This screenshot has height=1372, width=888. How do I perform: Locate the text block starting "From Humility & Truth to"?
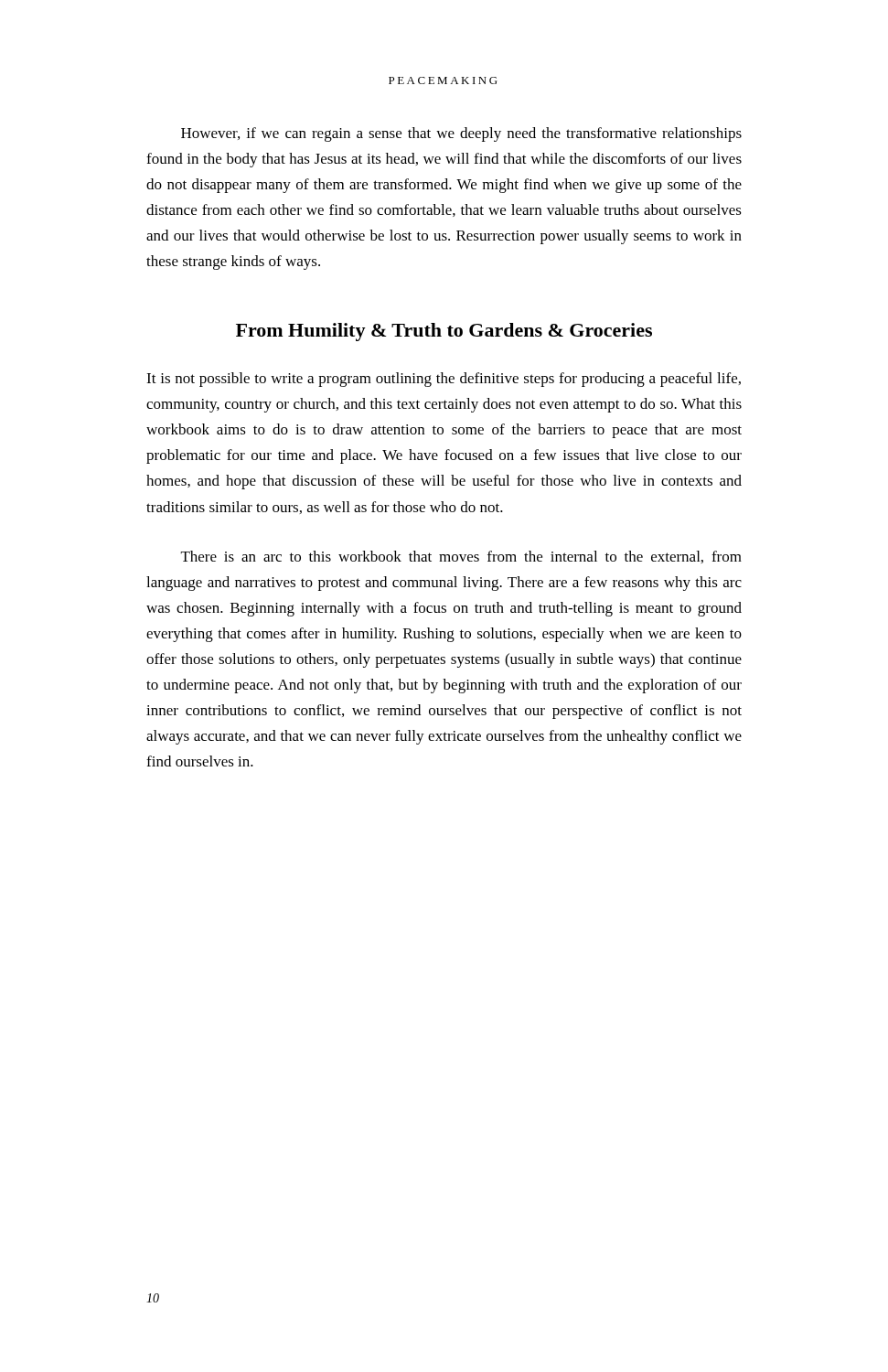444,330
